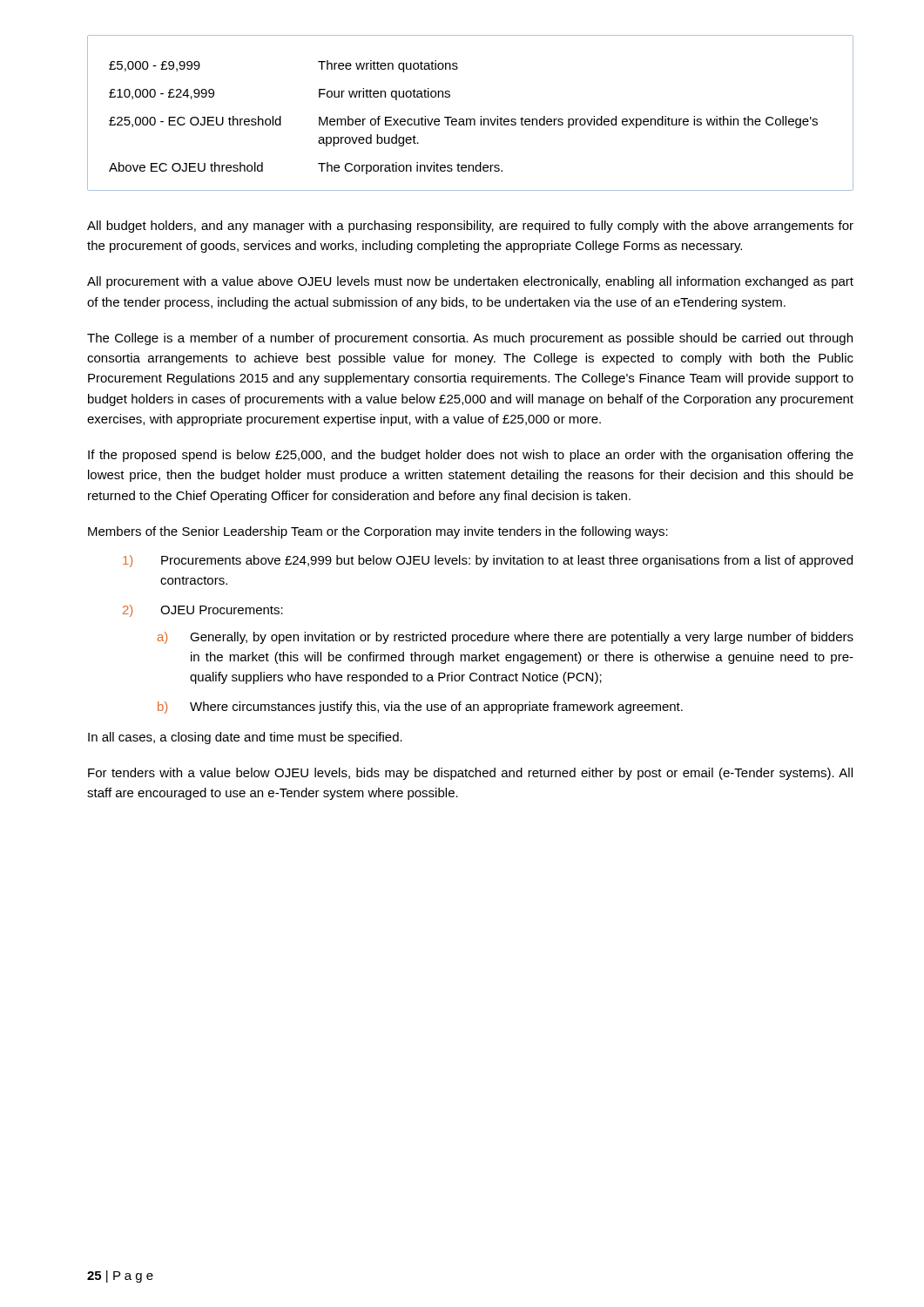
Task: Find the text block that reads "All procurement with"
Action: click(470, 291)
